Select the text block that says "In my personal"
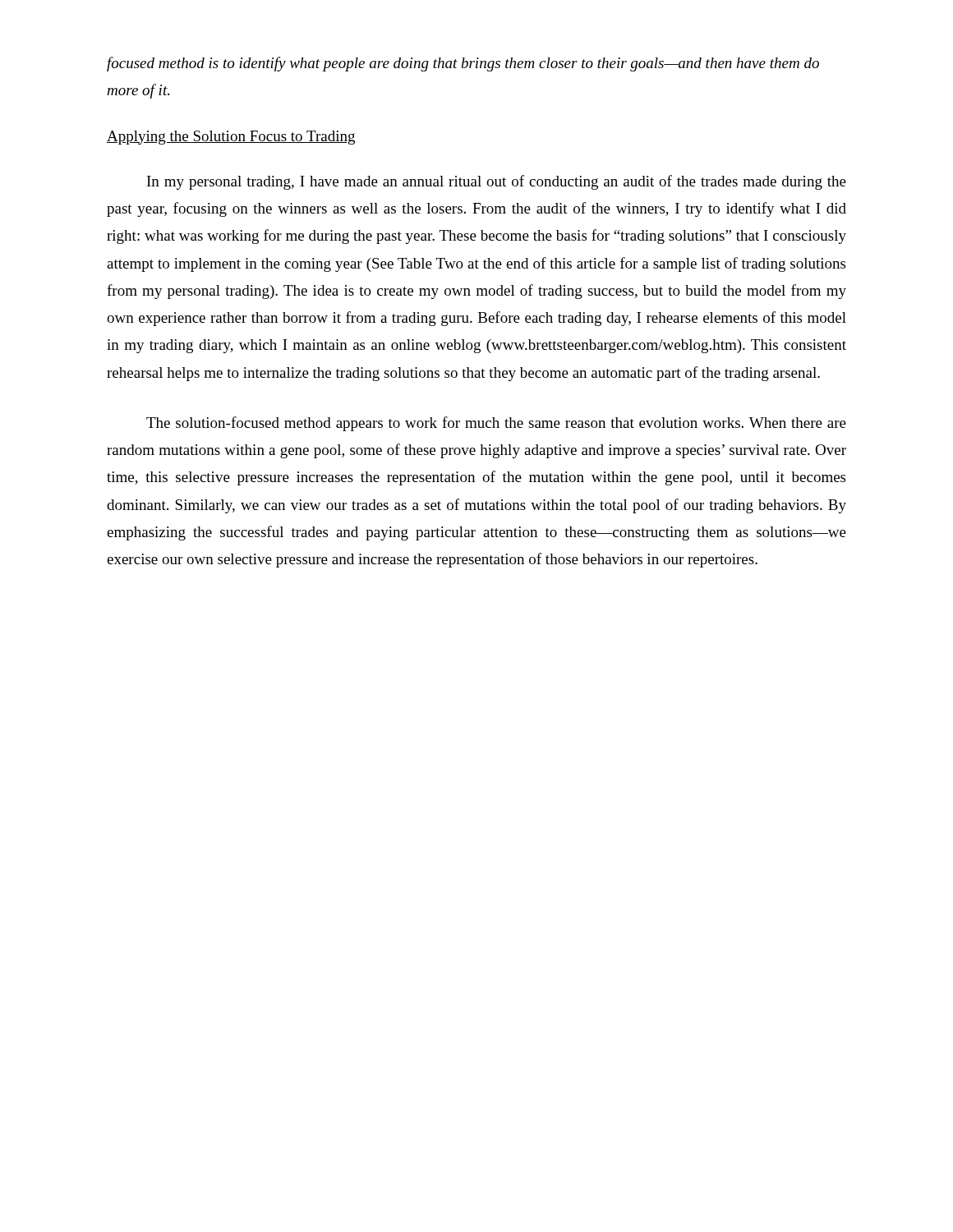The width and height of the screenshot is (953, 1232). point(476,277)
